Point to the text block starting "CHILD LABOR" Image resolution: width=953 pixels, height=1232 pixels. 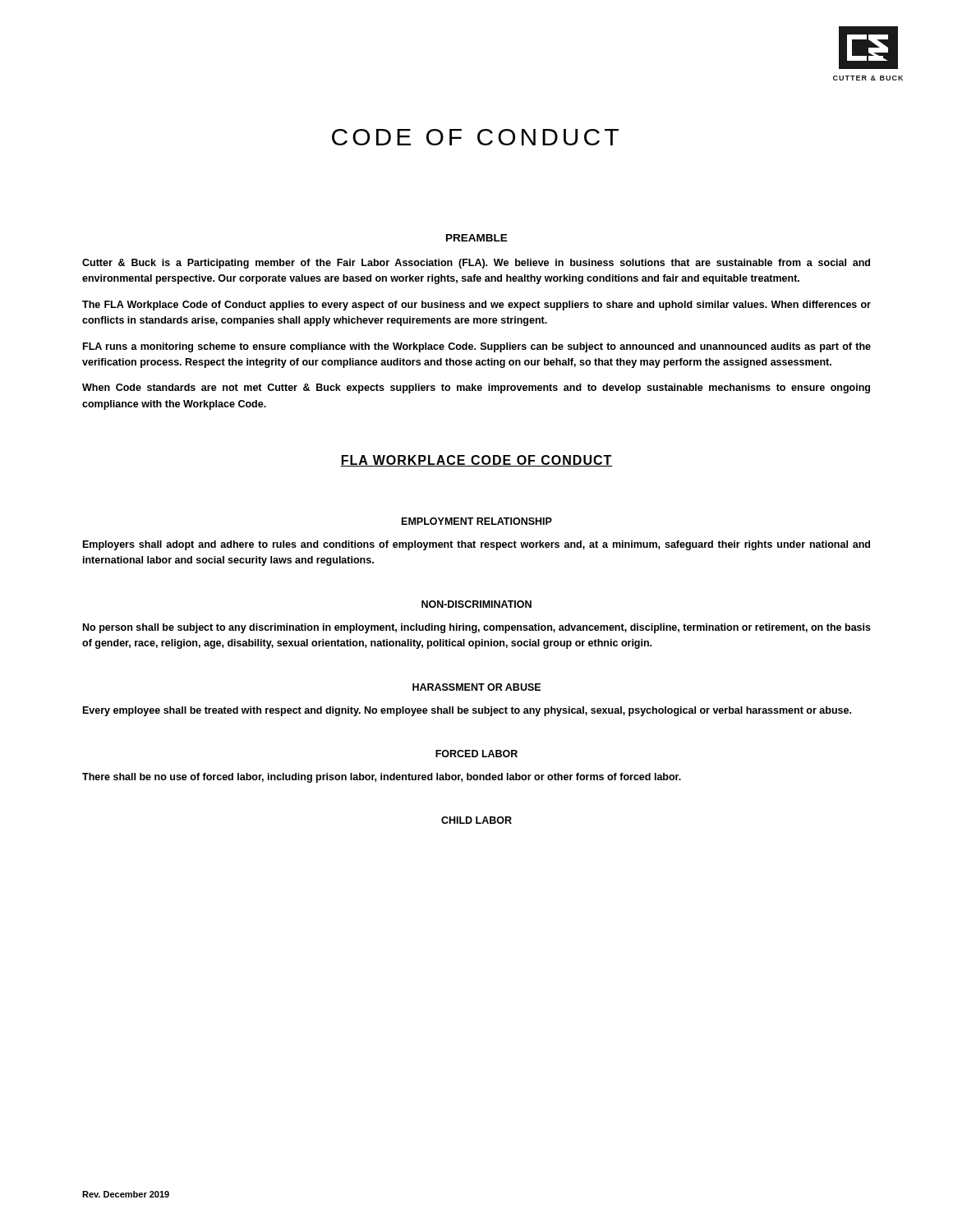[x=476, y=821]
